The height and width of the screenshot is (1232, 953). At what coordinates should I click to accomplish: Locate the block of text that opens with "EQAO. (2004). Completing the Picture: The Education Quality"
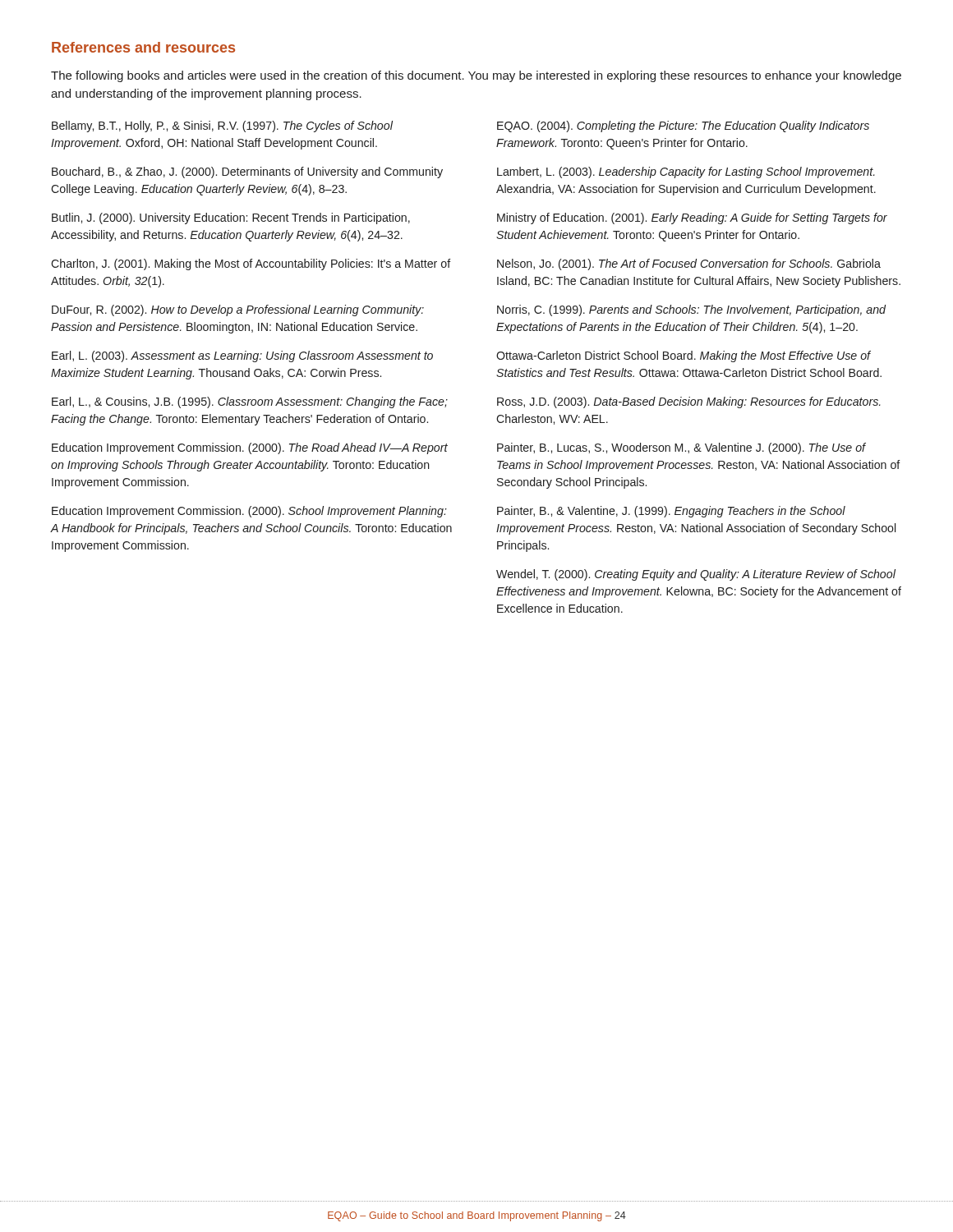coord(683,134)
